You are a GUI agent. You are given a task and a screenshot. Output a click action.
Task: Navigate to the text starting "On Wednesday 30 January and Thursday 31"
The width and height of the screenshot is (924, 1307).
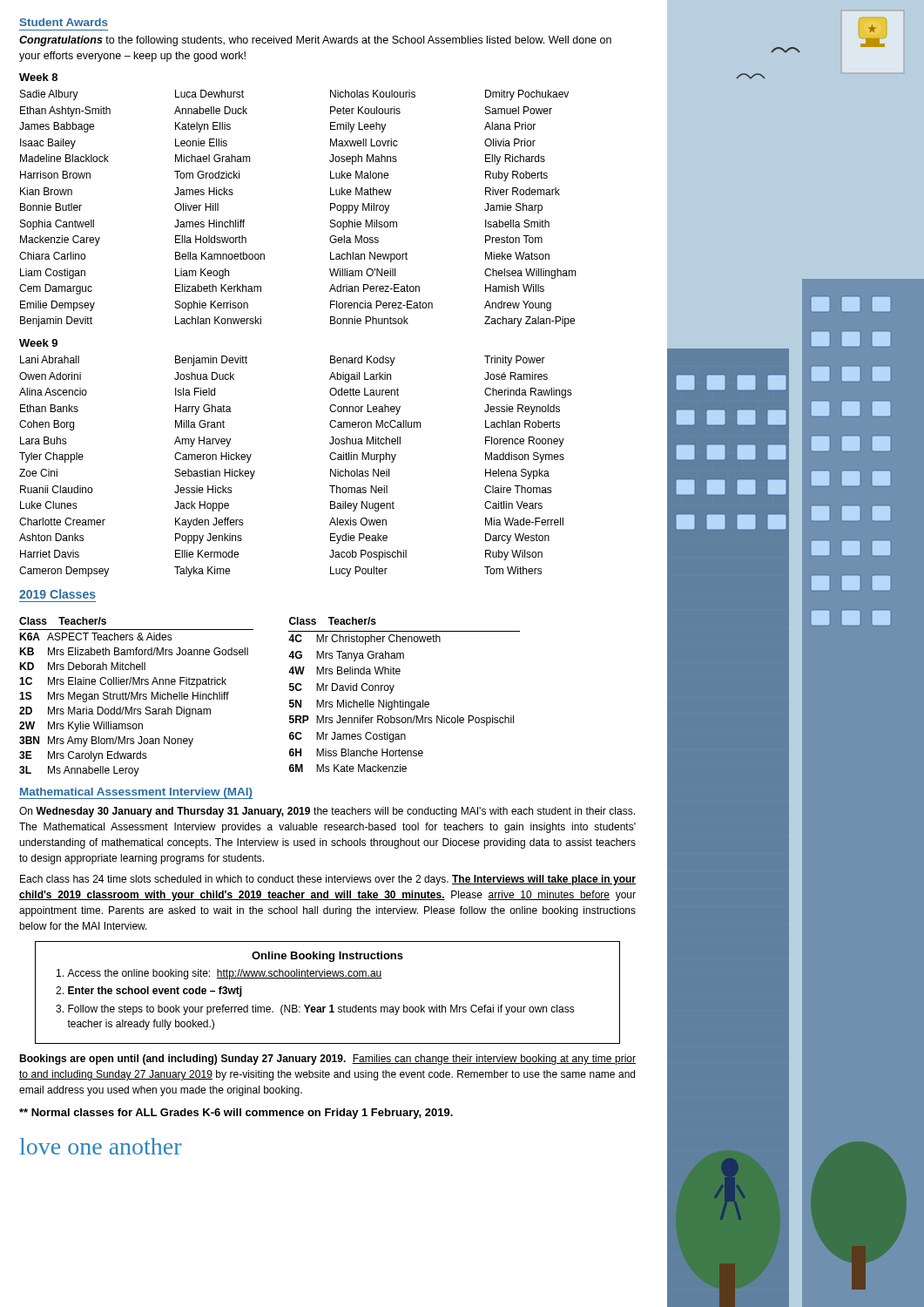pyautogui.click(x=327, y=834)
